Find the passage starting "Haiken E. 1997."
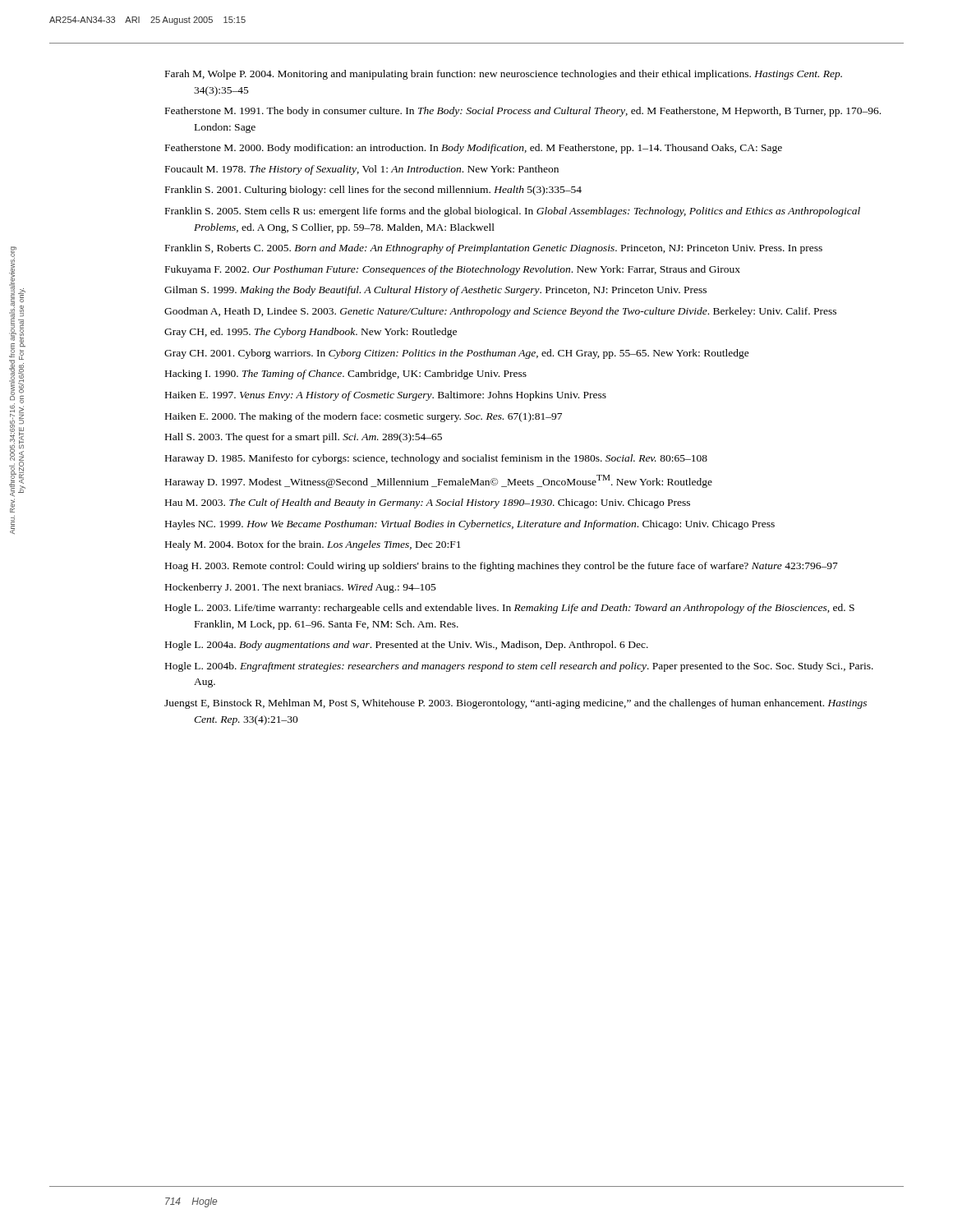 pyautogui.click(x=385, y=395)
